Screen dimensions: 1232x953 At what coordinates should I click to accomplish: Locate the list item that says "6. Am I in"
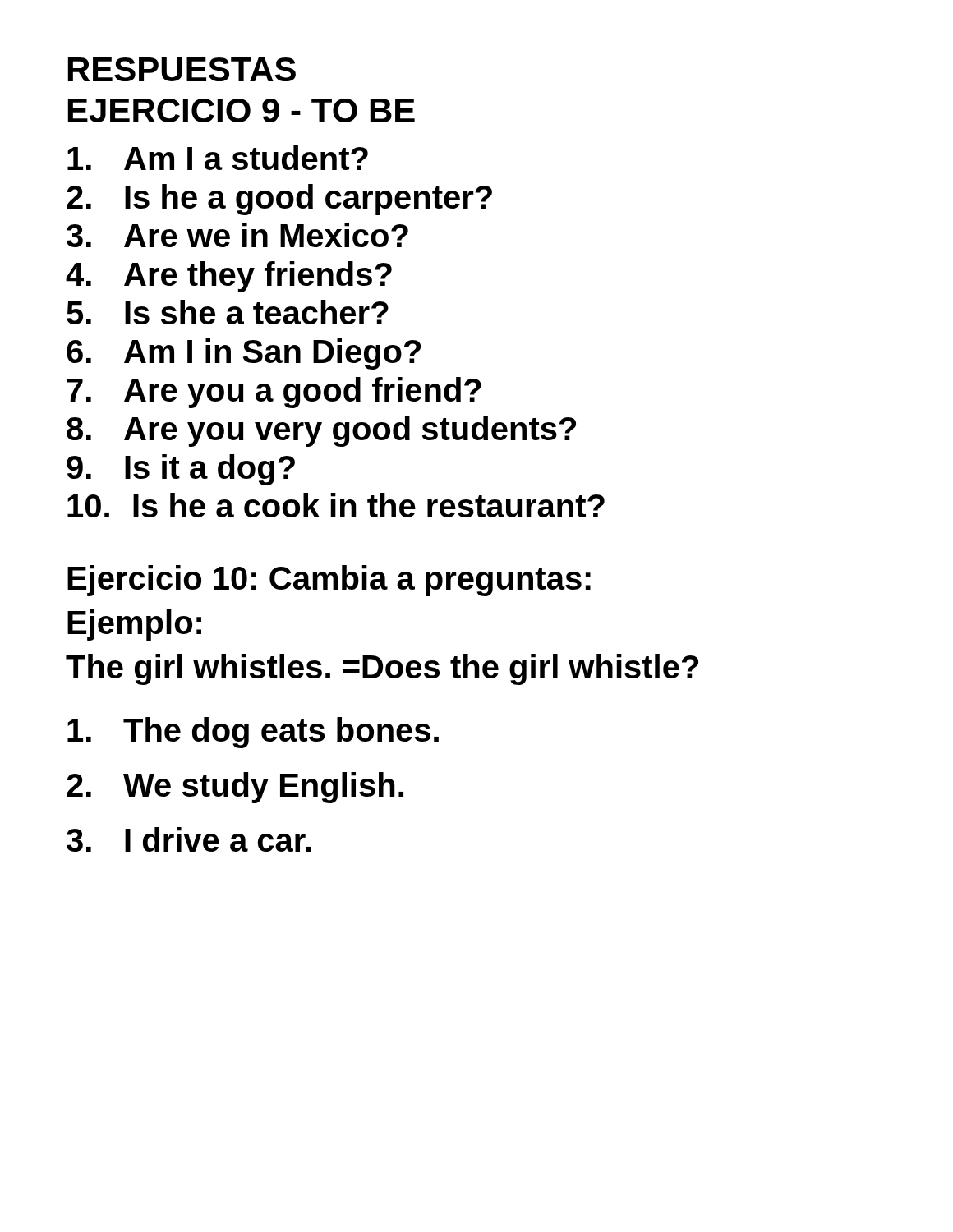click(x=244, y=352)
